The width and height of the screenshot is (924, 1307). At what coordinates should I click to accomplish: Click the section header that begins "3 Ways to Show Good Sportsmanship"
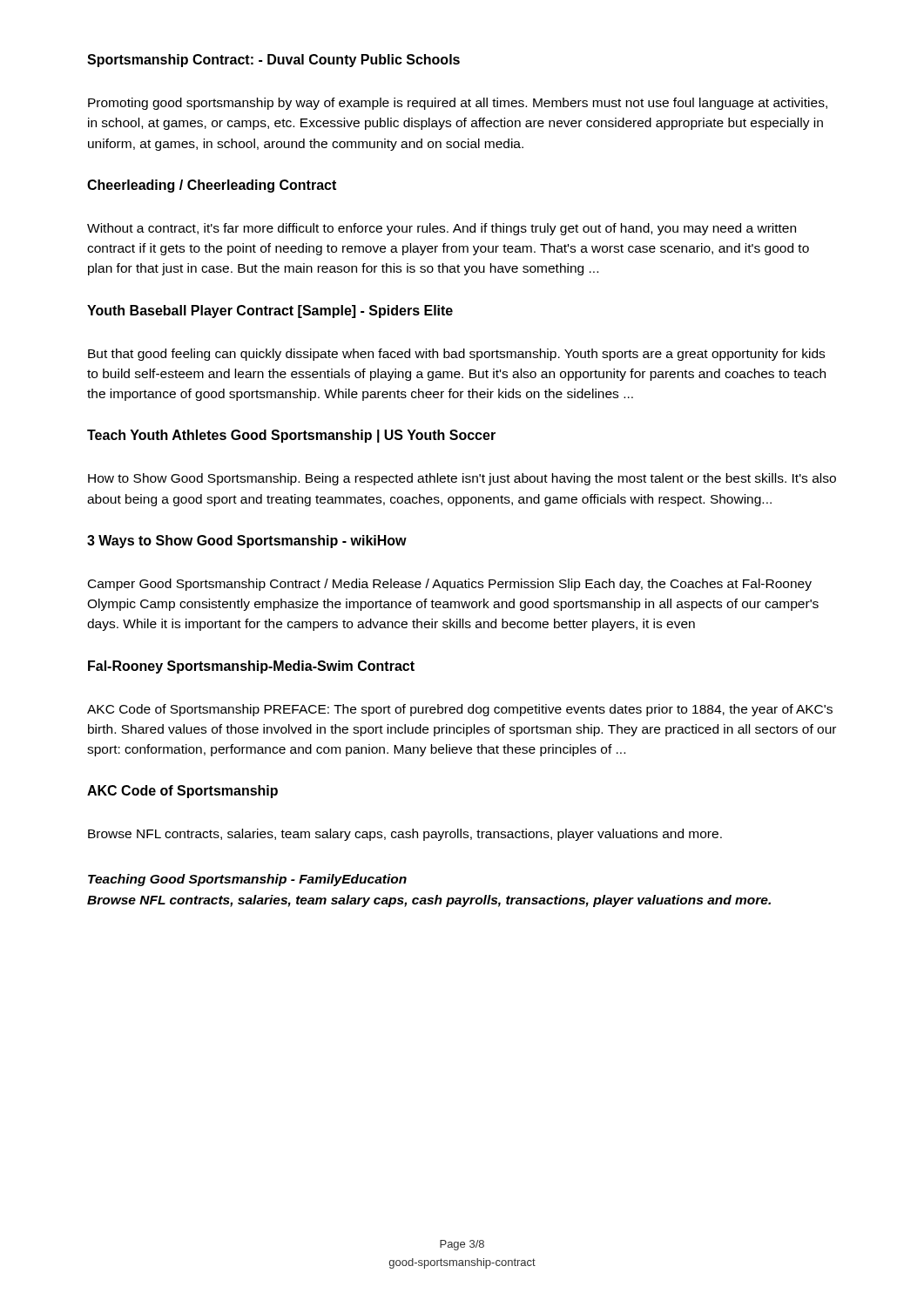tap(247, 542)
